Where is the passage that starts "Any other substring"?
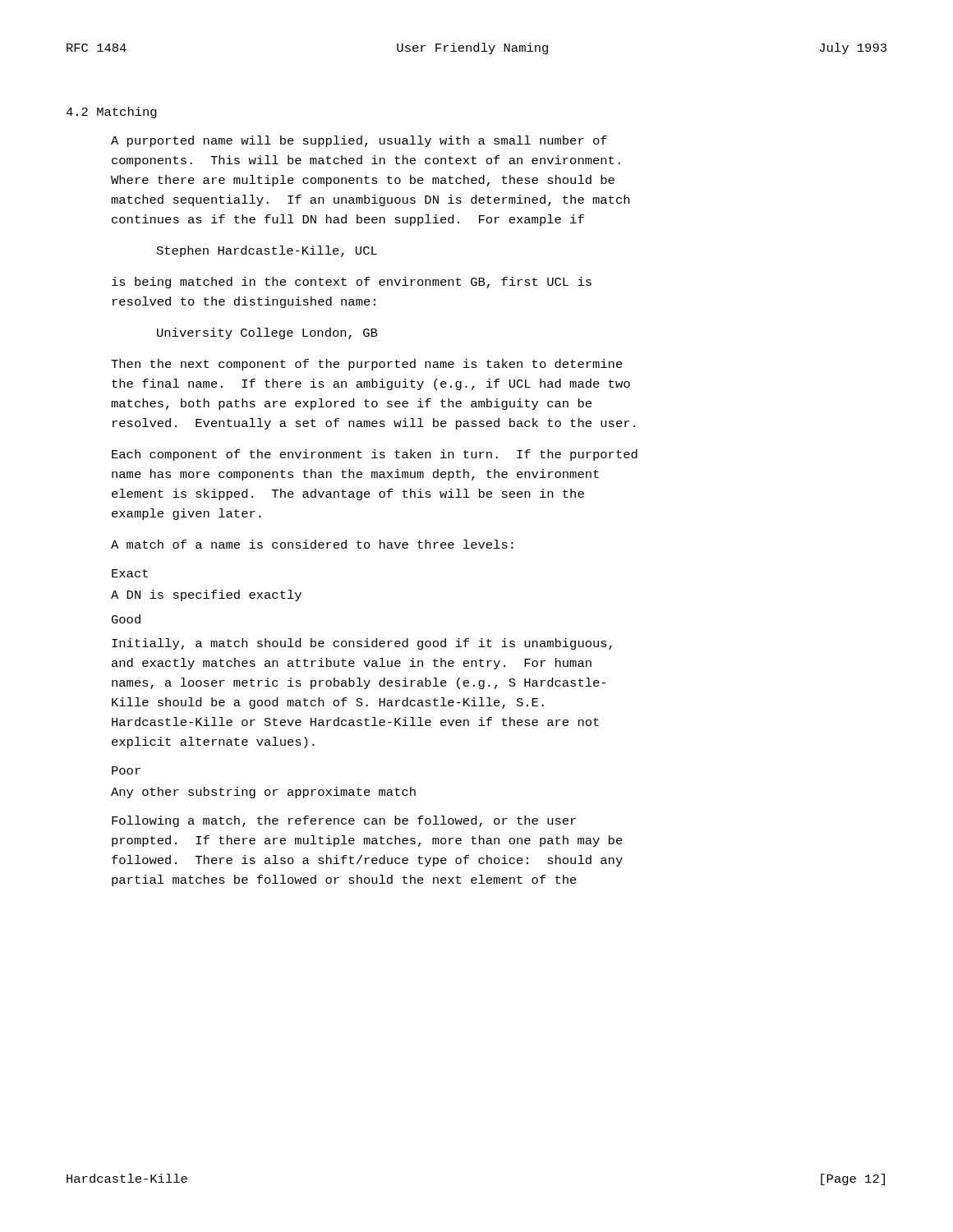953x1232 pixels. pyautogui.click(x=264, y=793)
